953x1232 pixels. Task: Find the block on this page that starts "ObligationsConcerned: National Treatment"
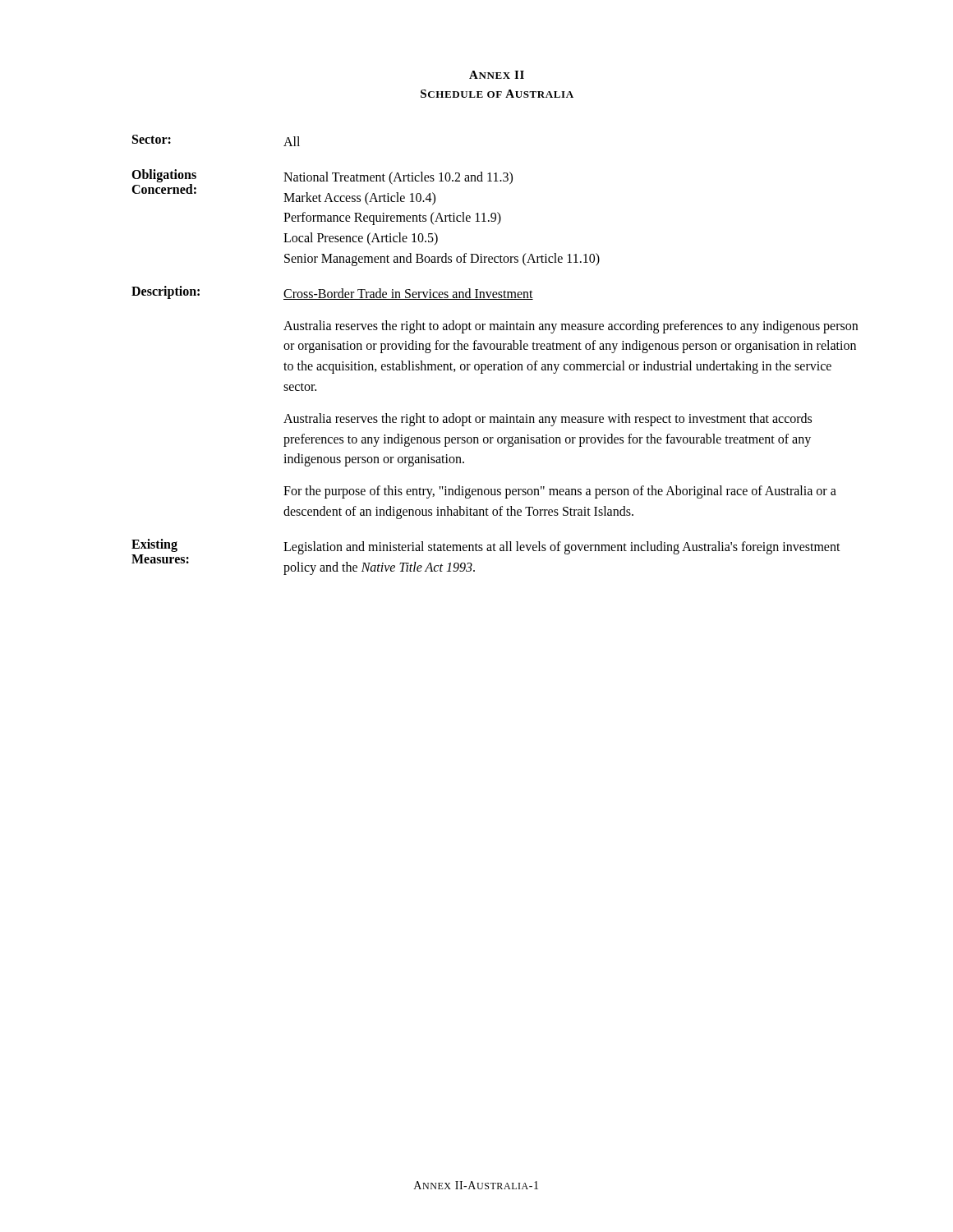[497, 218]
